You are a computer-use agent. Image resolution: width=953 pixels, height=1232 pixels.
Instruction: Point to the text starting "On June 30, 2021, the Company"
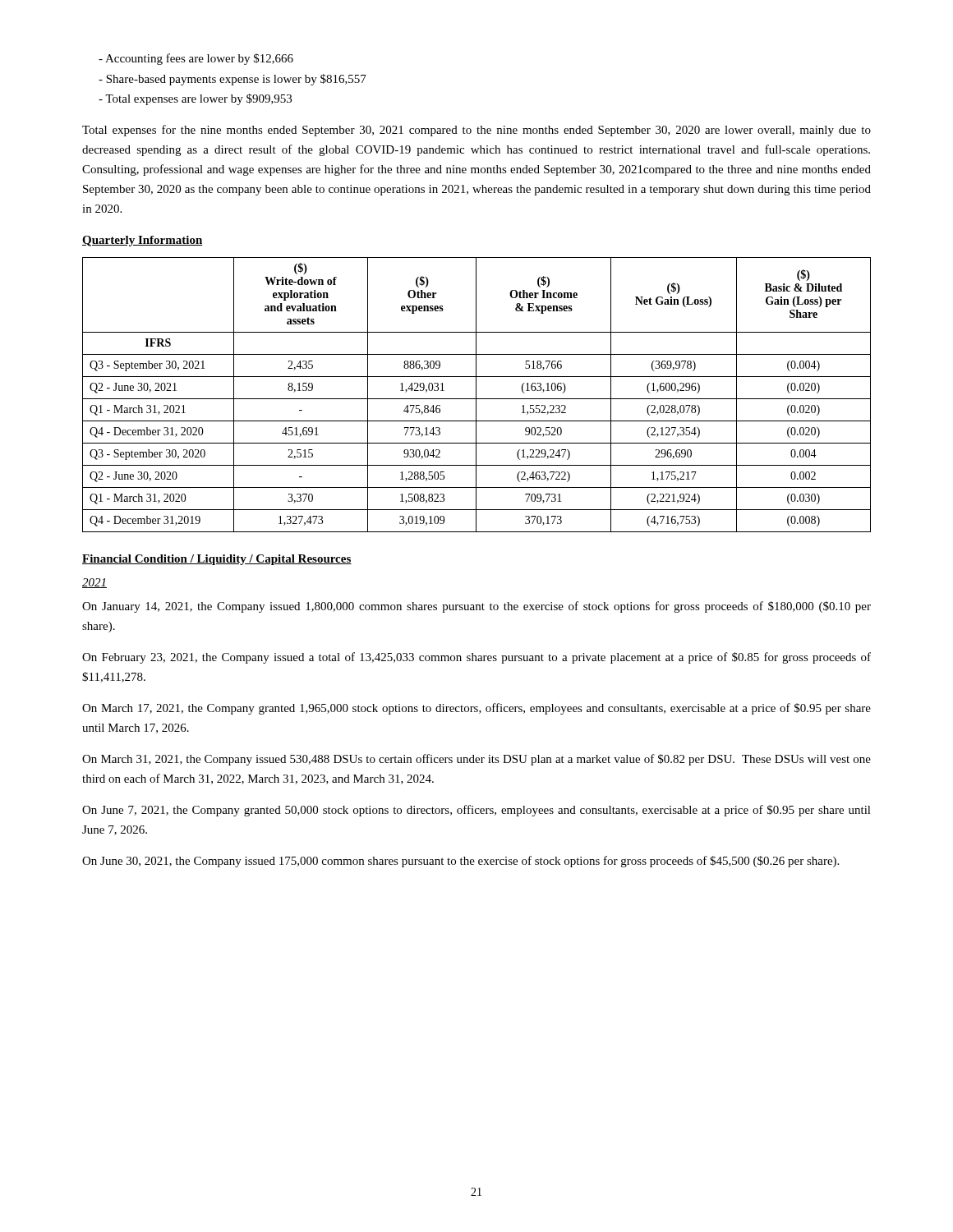tap(461, 860)
